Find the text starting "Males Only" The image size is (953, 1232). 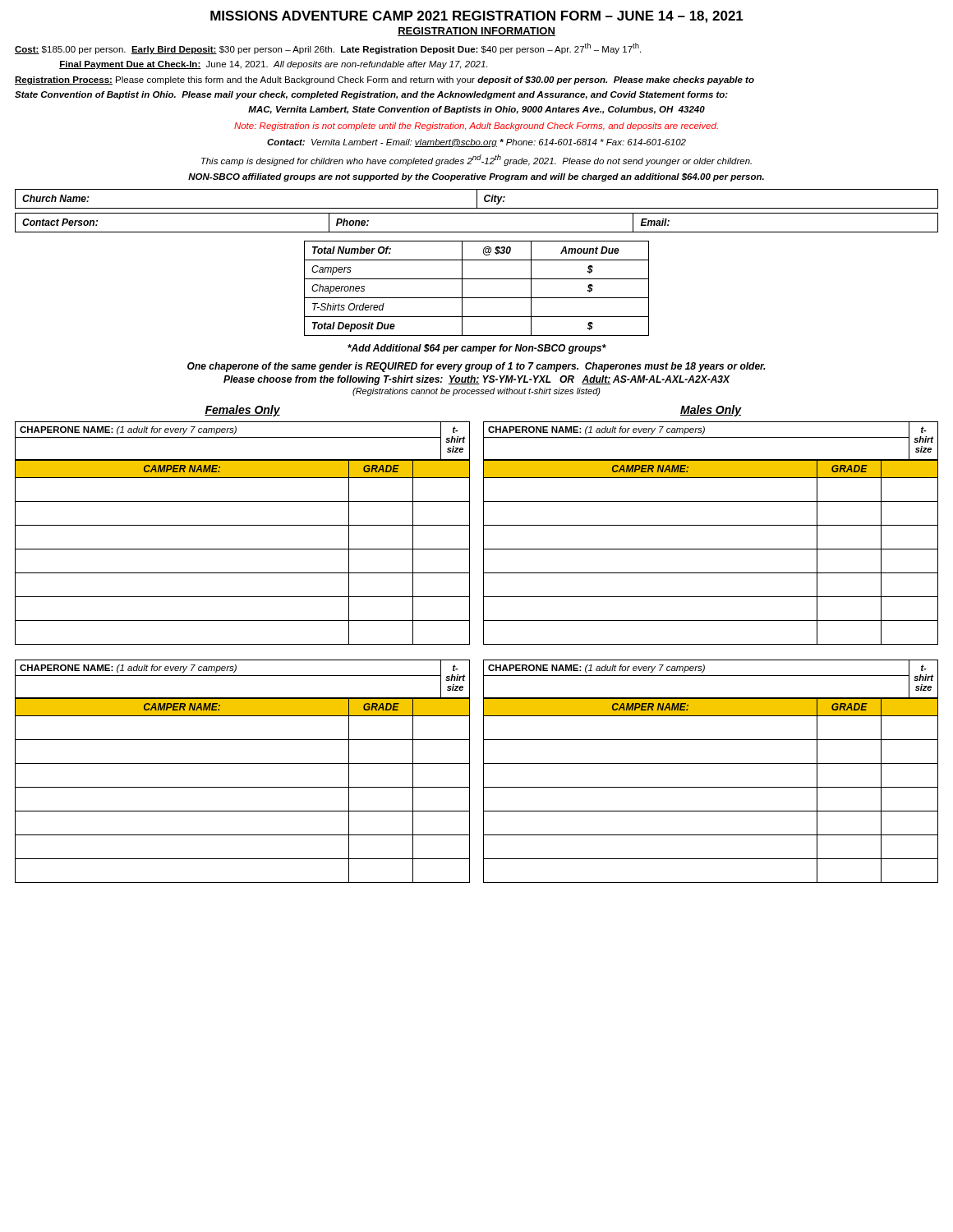click(711, 410)
